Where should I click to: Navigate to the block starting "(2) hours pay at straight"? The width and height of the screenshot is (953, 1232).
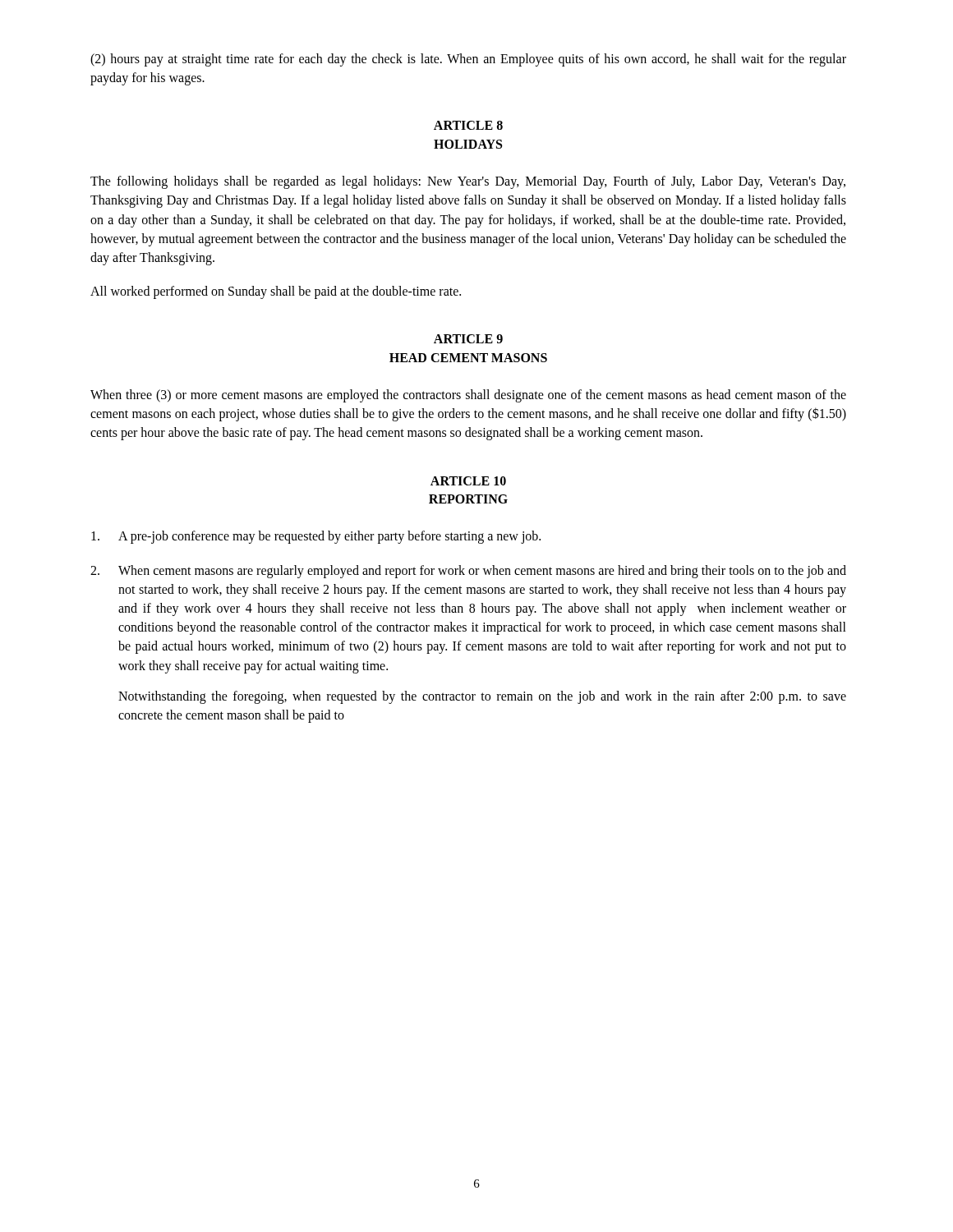(x=468, y=68)
